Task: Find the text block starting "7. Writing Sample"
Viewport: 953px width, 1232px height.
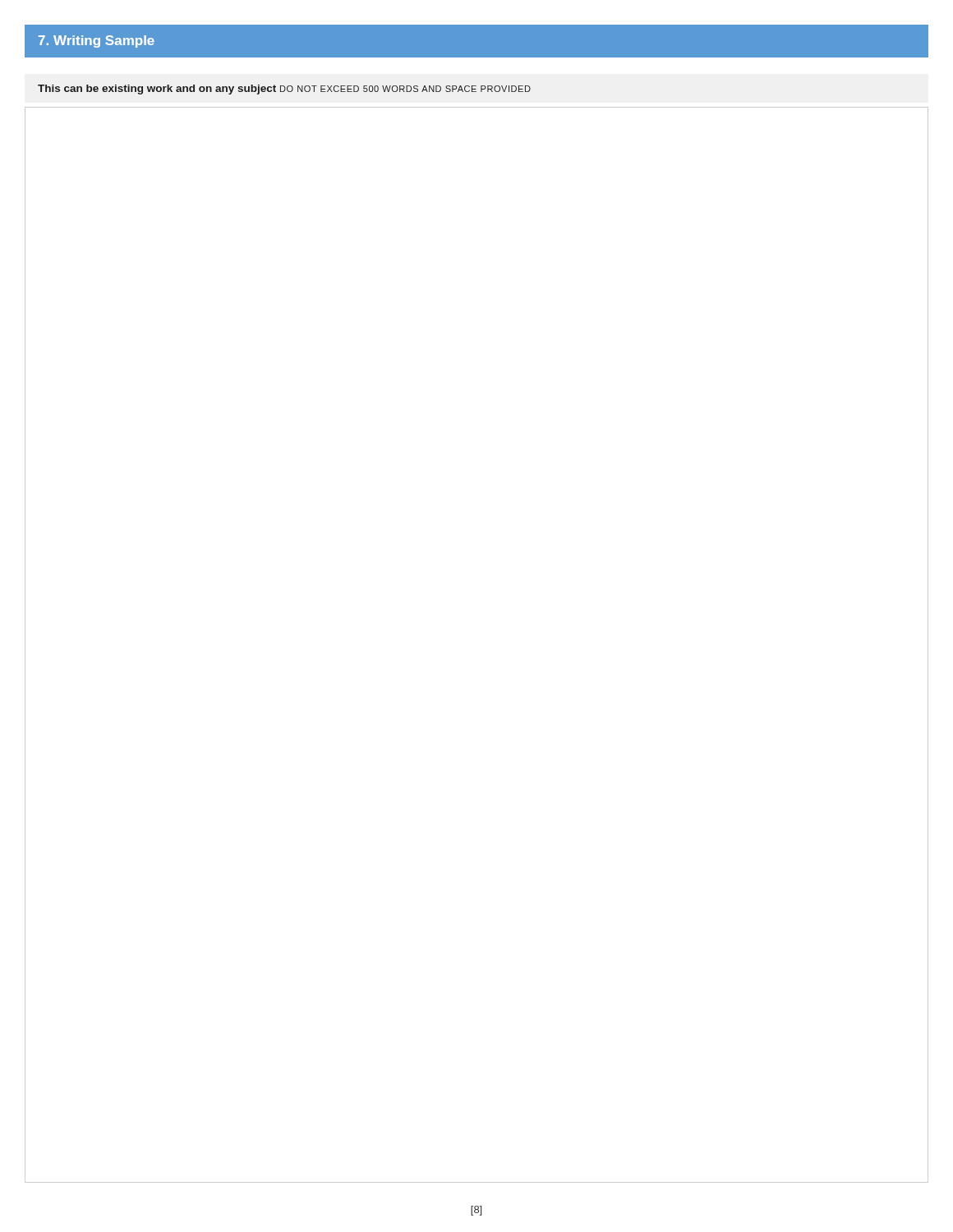Action: 96,41
